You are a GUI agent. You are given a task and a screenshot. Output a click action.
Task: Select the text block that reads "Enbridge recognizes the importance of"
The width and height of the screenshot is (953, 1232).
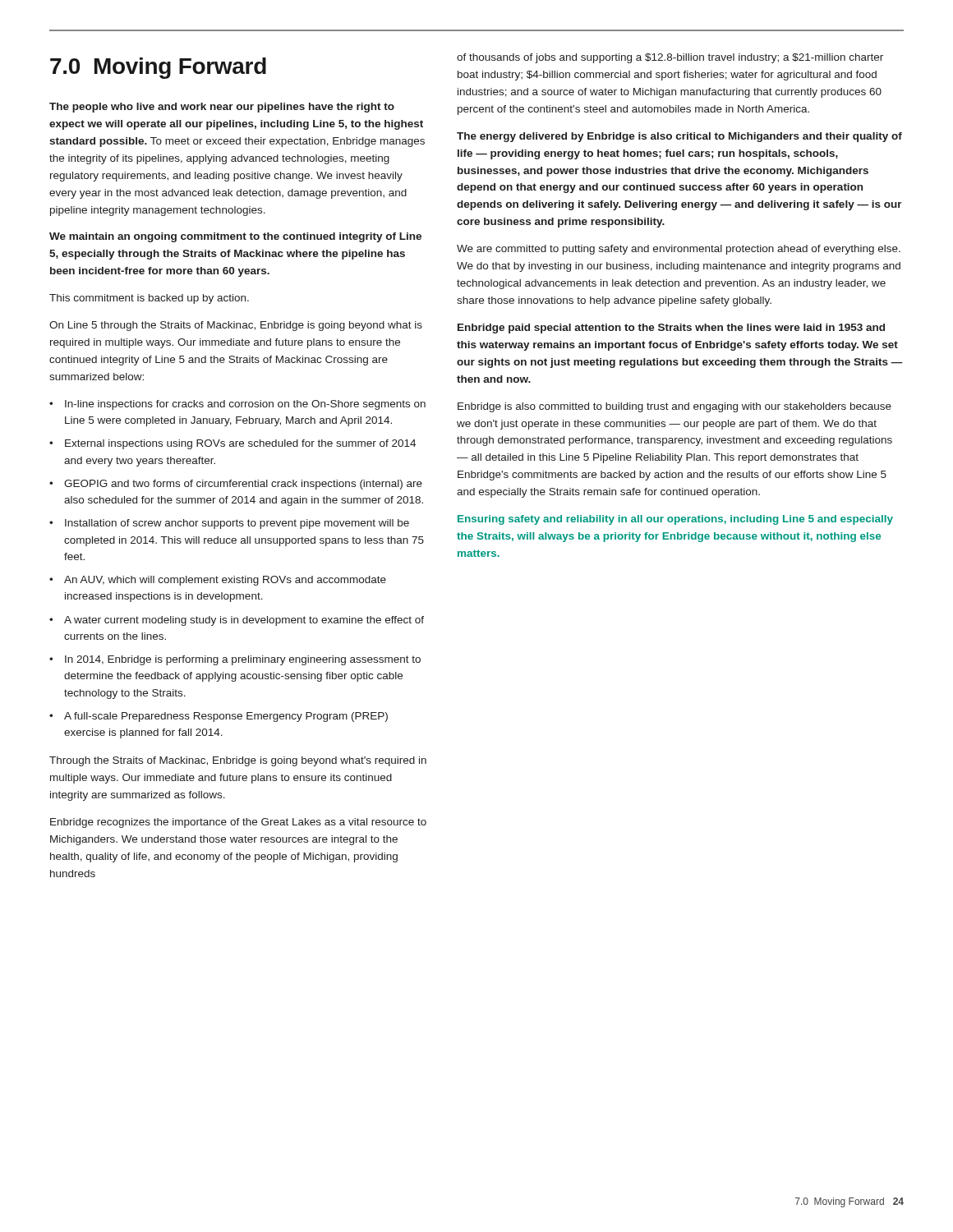click(x=238, y=848)
